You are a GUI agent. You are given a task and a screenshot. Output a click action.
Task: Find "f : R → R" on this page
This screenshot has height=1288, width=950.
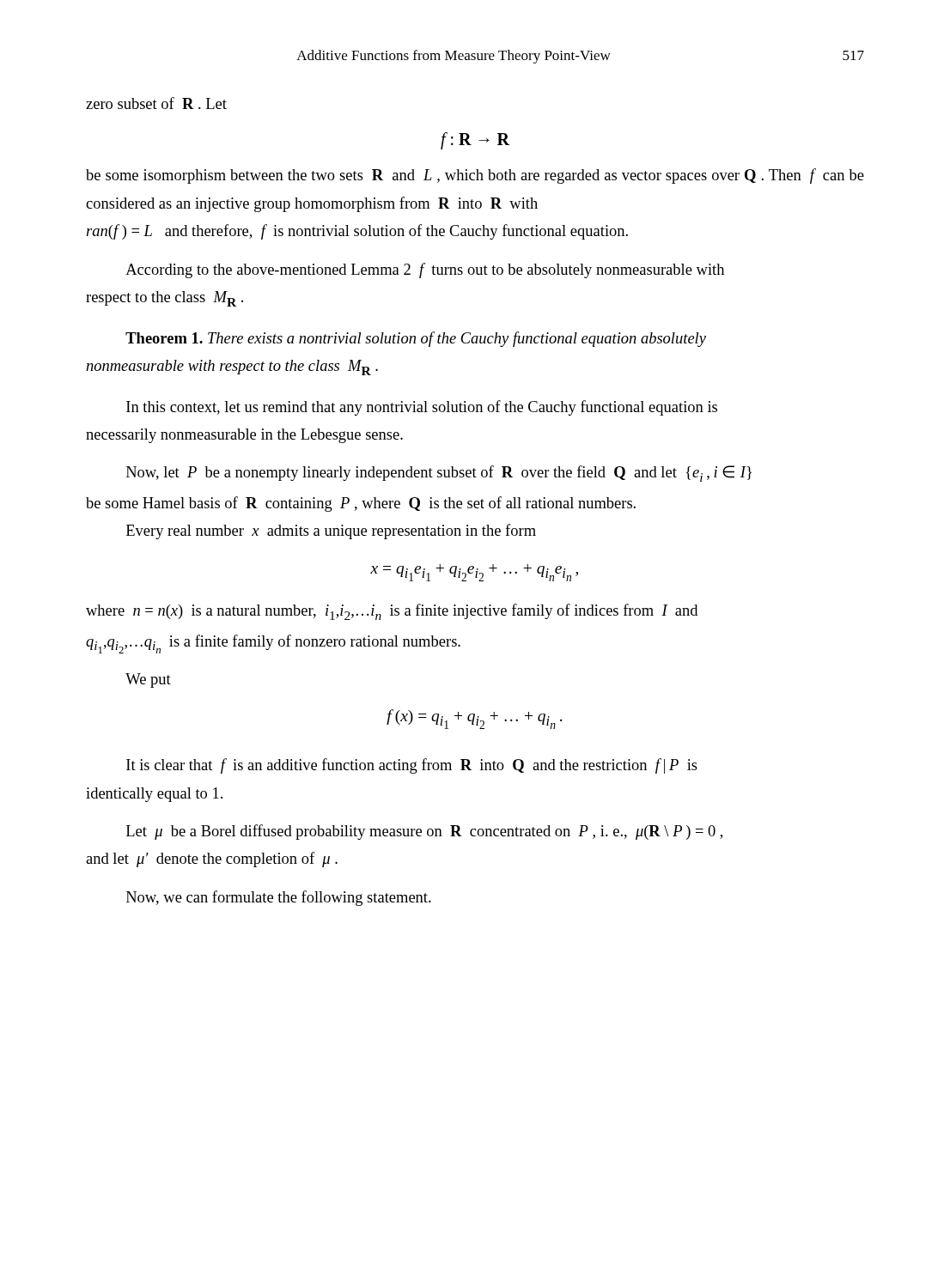click(475, 139)
